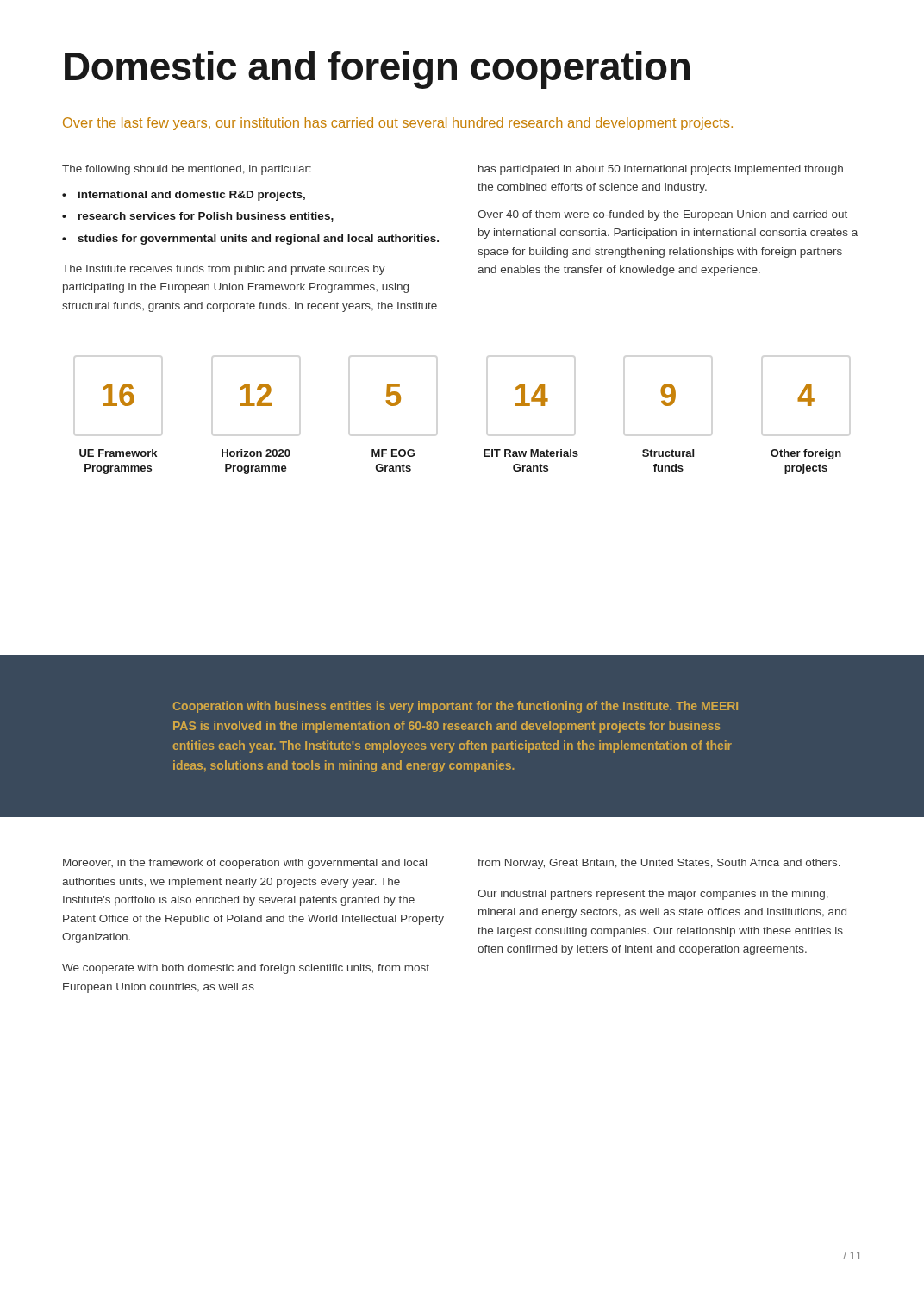Find the block on this page that starts "international and domestic"
This screenshot has width=924, height=1293.
click(x=192, y=194)
